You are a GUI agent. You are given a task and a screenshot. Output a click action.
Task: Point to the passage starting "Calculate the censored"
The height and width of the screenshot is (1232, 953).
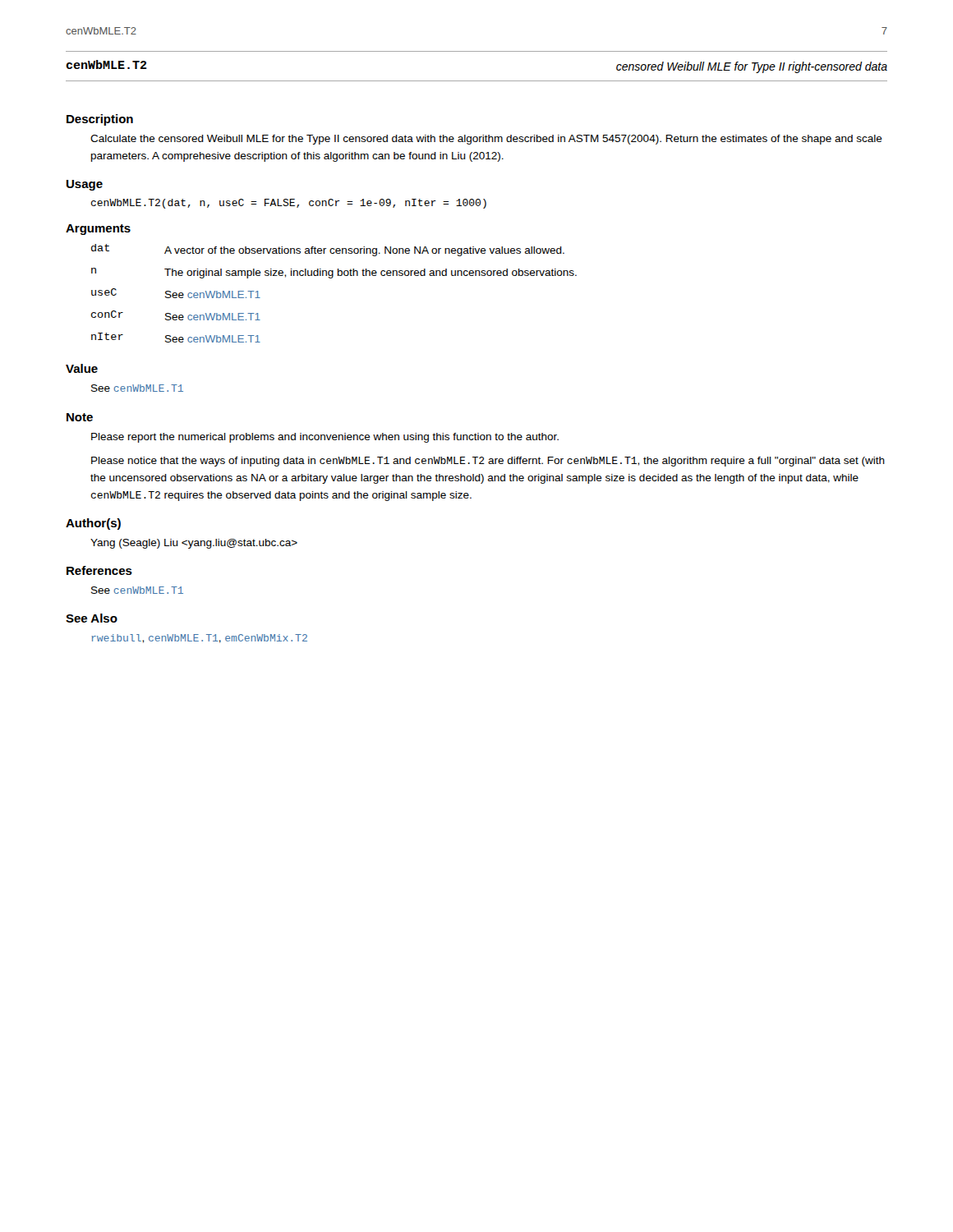(486, 147)
